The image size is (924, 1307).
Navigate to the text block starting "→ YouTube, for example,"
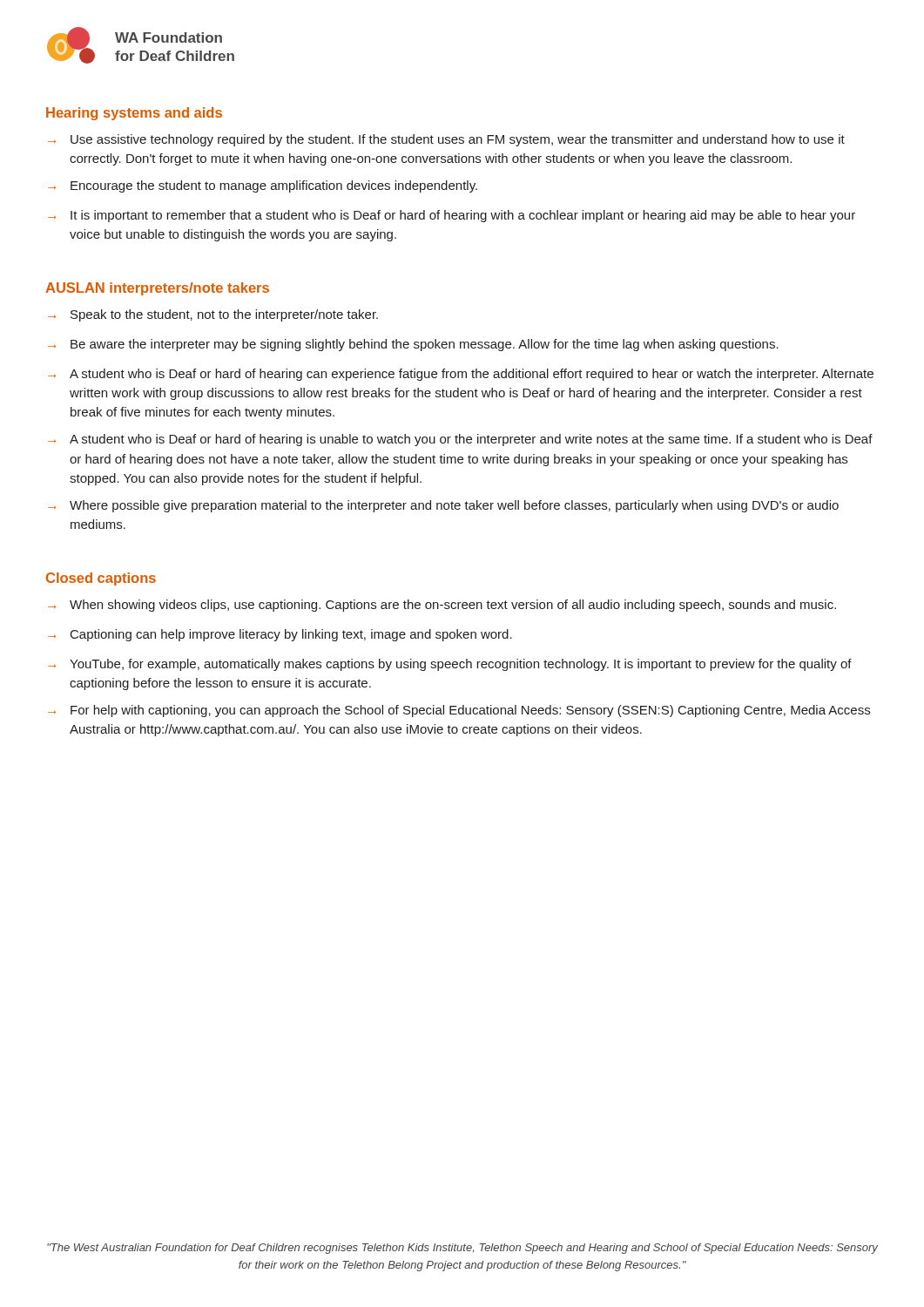tap(462, 673)
